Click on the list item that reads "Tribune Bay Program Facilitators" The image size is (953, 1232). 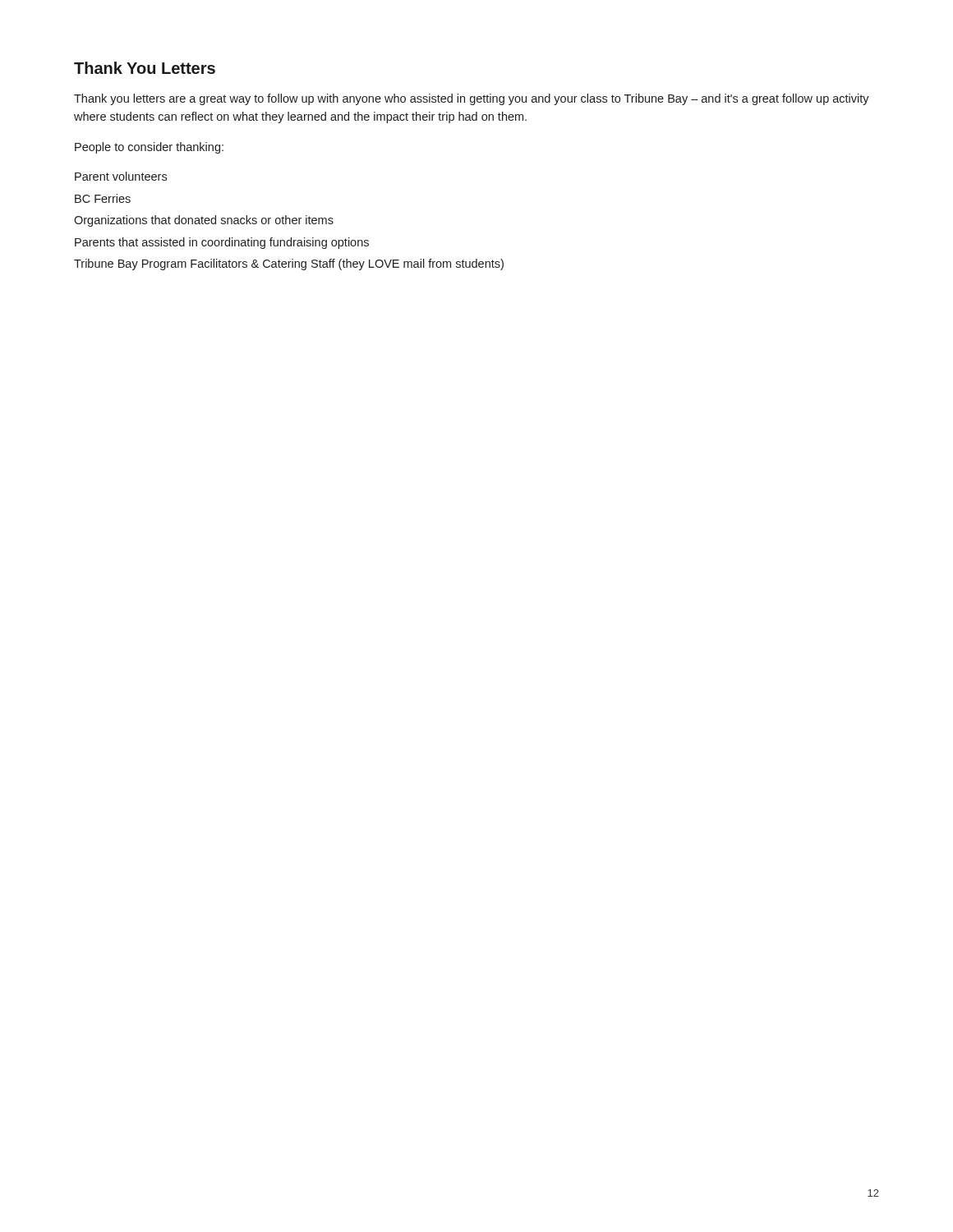(x=289, y=264)
